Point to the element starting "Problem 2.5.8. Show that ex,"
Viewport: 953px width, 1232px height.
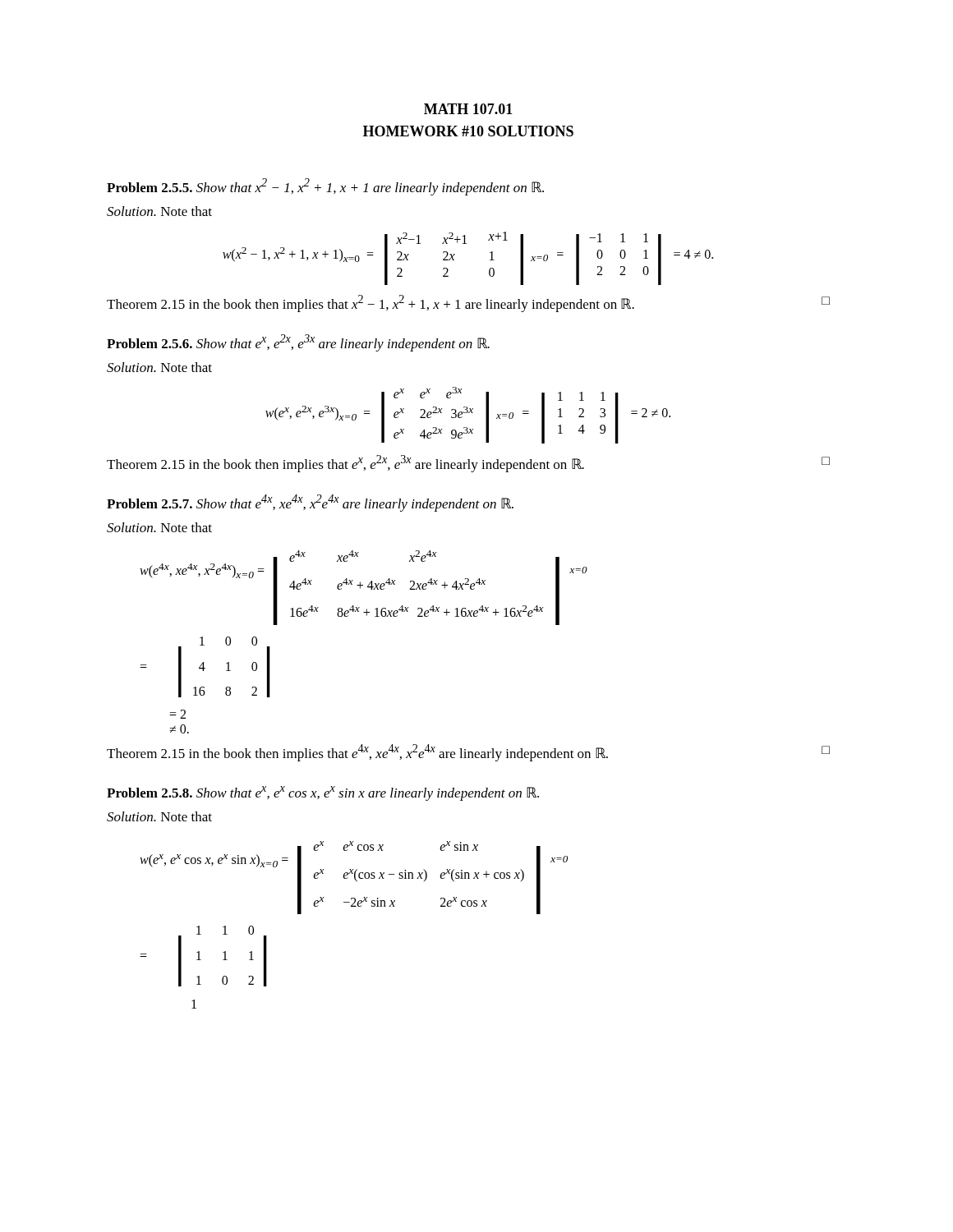pos(323,791)
